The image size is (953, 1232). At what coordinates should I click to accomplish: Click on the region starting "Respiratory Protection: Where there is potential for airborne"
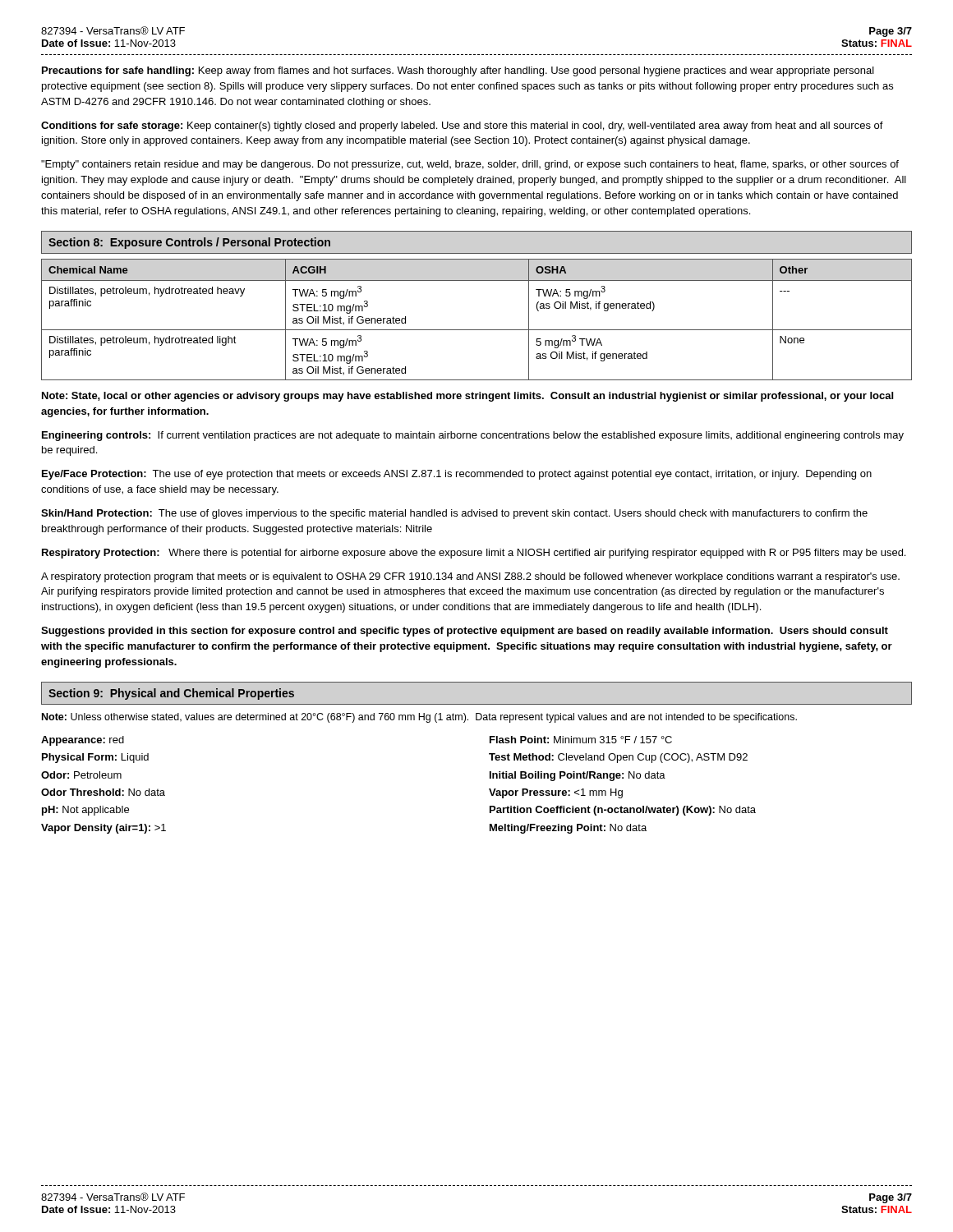click(474, 552)
